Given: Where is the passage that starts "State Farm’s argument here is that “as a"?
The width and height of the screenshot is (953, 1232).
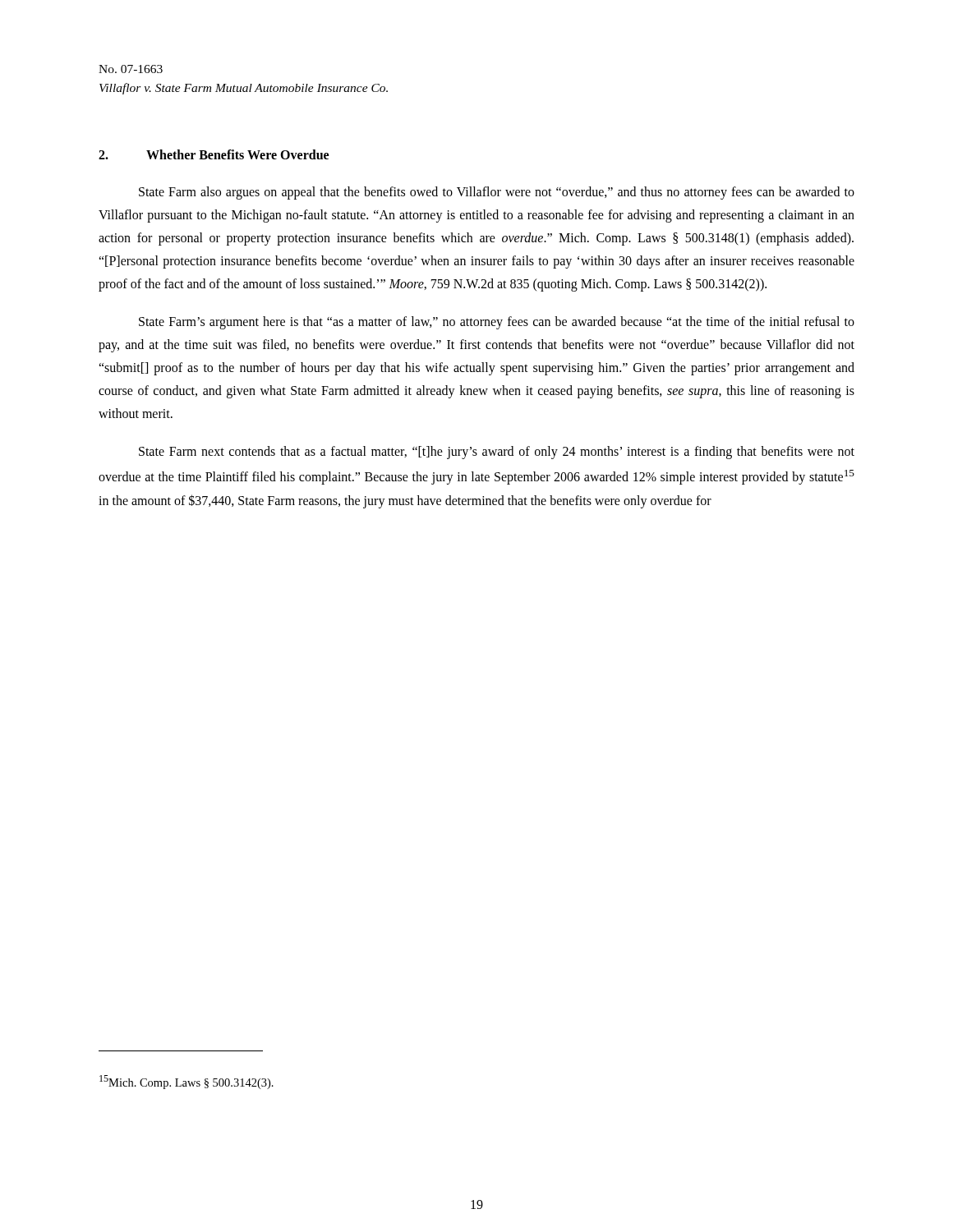Looking at the screenshot, I should [476, 368].
